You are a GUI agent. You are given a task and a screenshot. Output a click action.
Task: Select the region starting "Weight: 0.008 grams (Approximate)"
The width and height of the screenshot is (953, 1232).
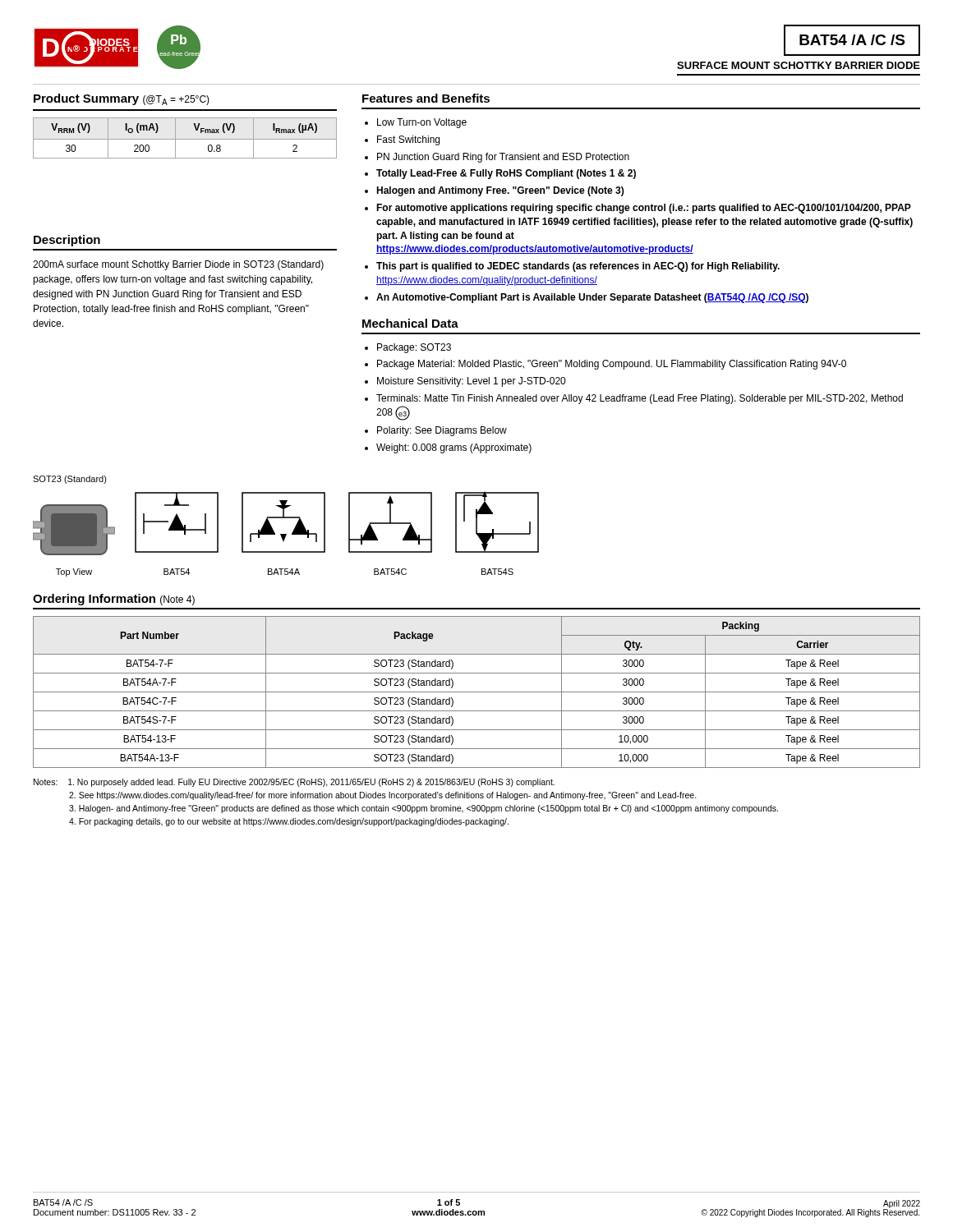pyautogui.click(x=454, y=447)
